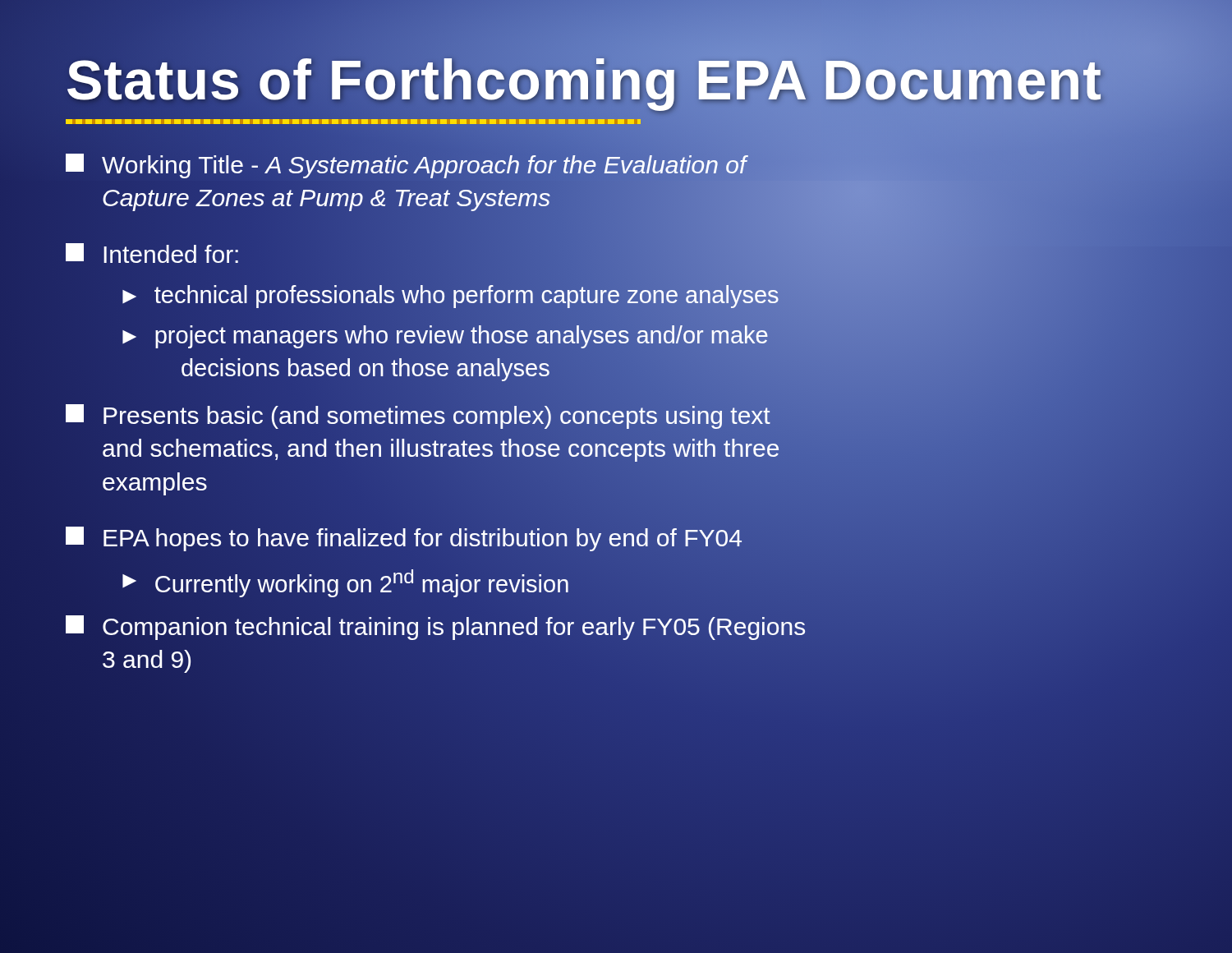Screen dimensions: 953x1232
Task: Locate the text block starting "Working Title - A Systematic Approach for"
Action: point(616,182)
